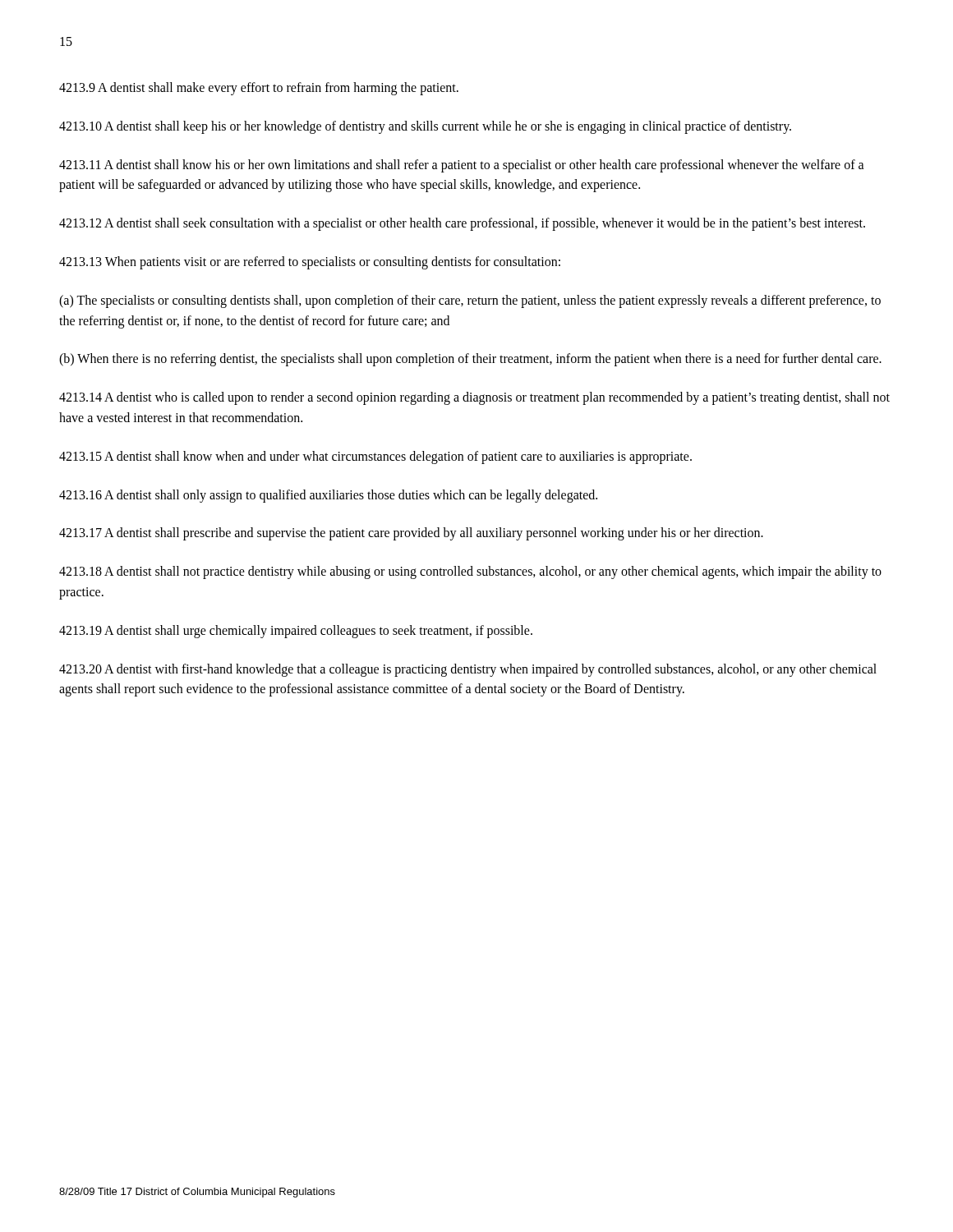Viewport: 953px width, 1232px height.
Task: Locate the text block starting "(a) The specialists or consulting"
Action: click(470, 310)
